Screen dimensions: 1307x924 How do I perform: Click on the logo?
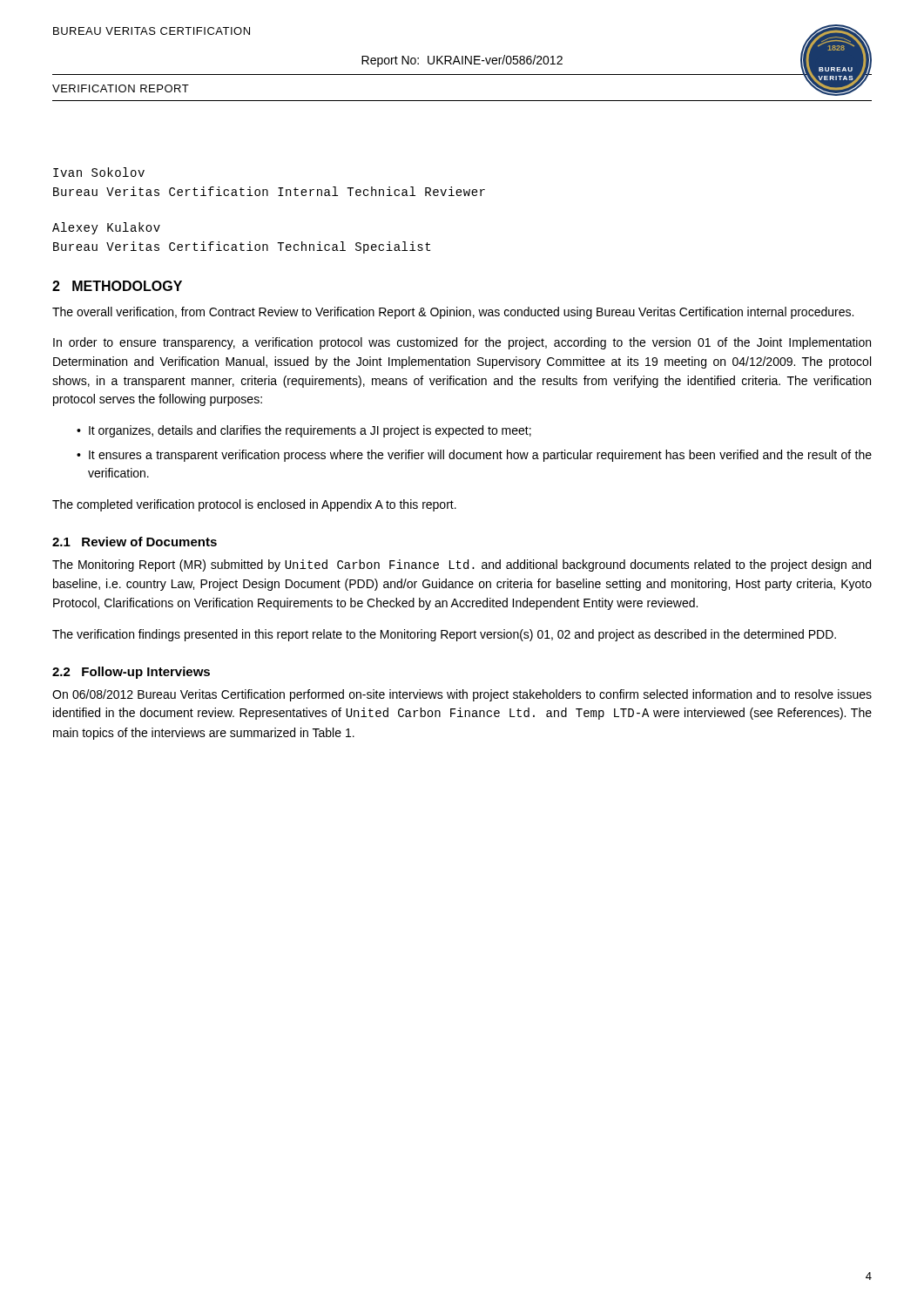pos(836,60)
